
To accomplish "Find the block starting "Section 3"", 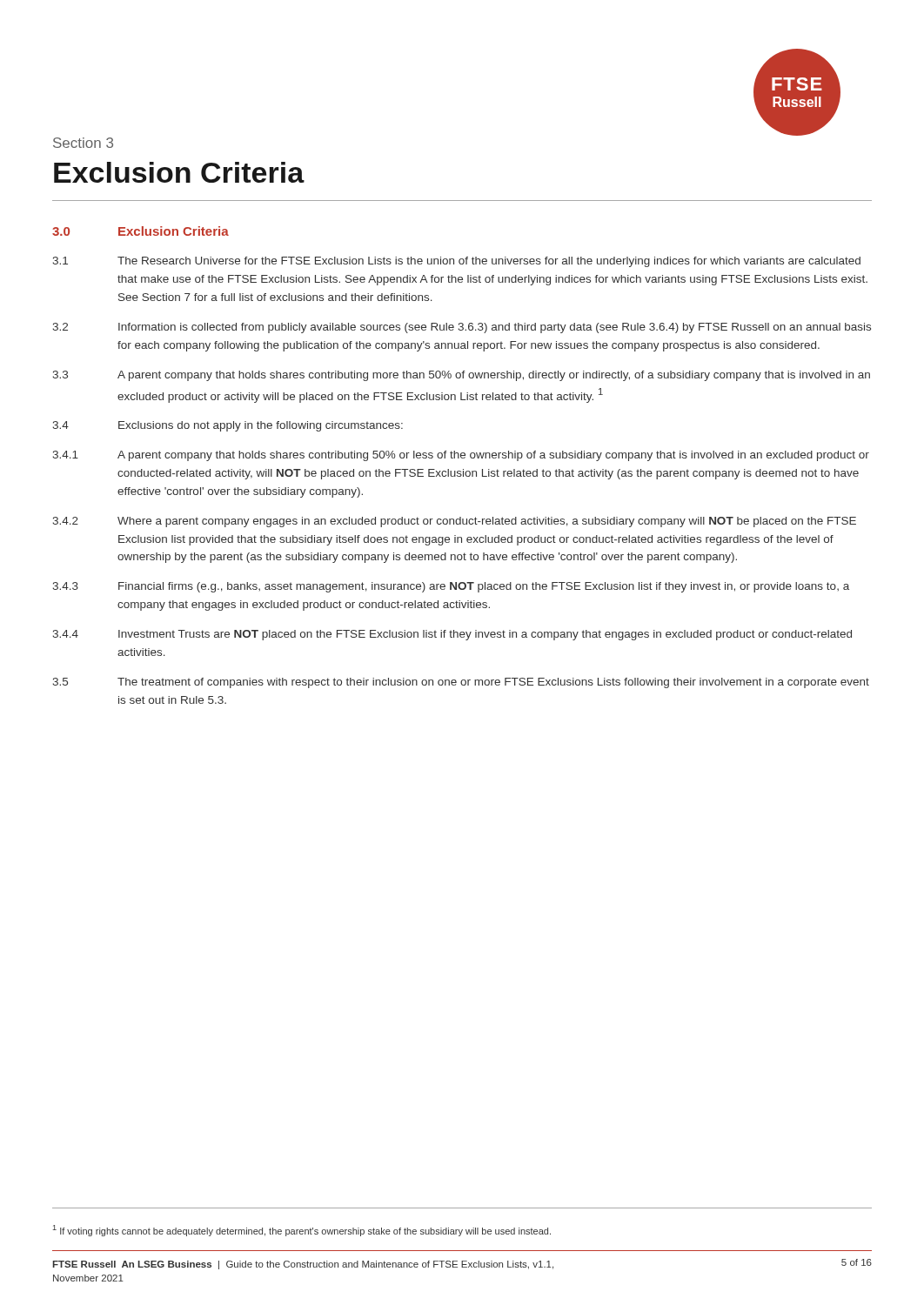I will (x=83, y=143).
